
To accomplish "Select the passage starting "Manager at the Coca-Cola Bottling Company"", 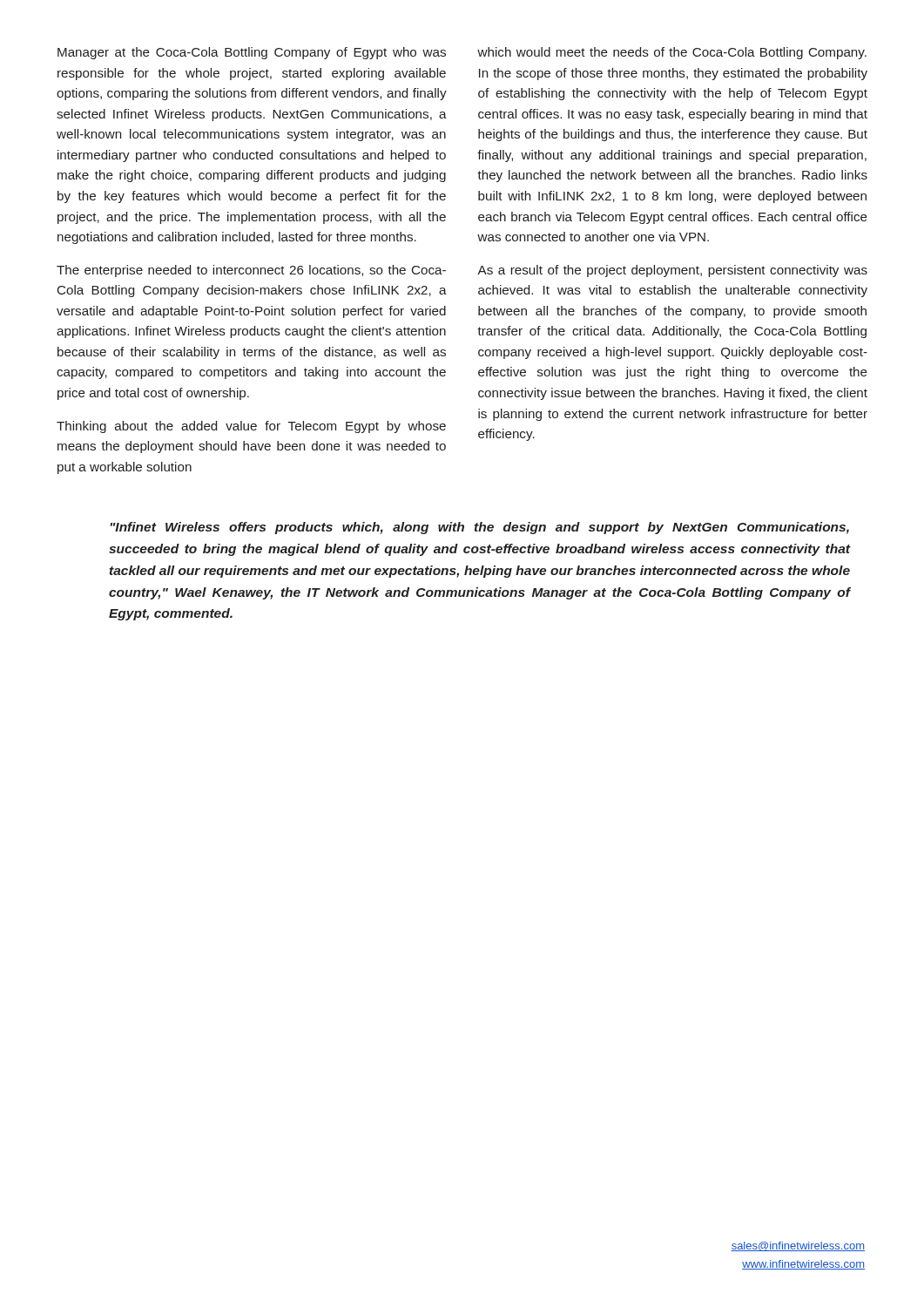I will pyautogui.click(x=251, y=259).
